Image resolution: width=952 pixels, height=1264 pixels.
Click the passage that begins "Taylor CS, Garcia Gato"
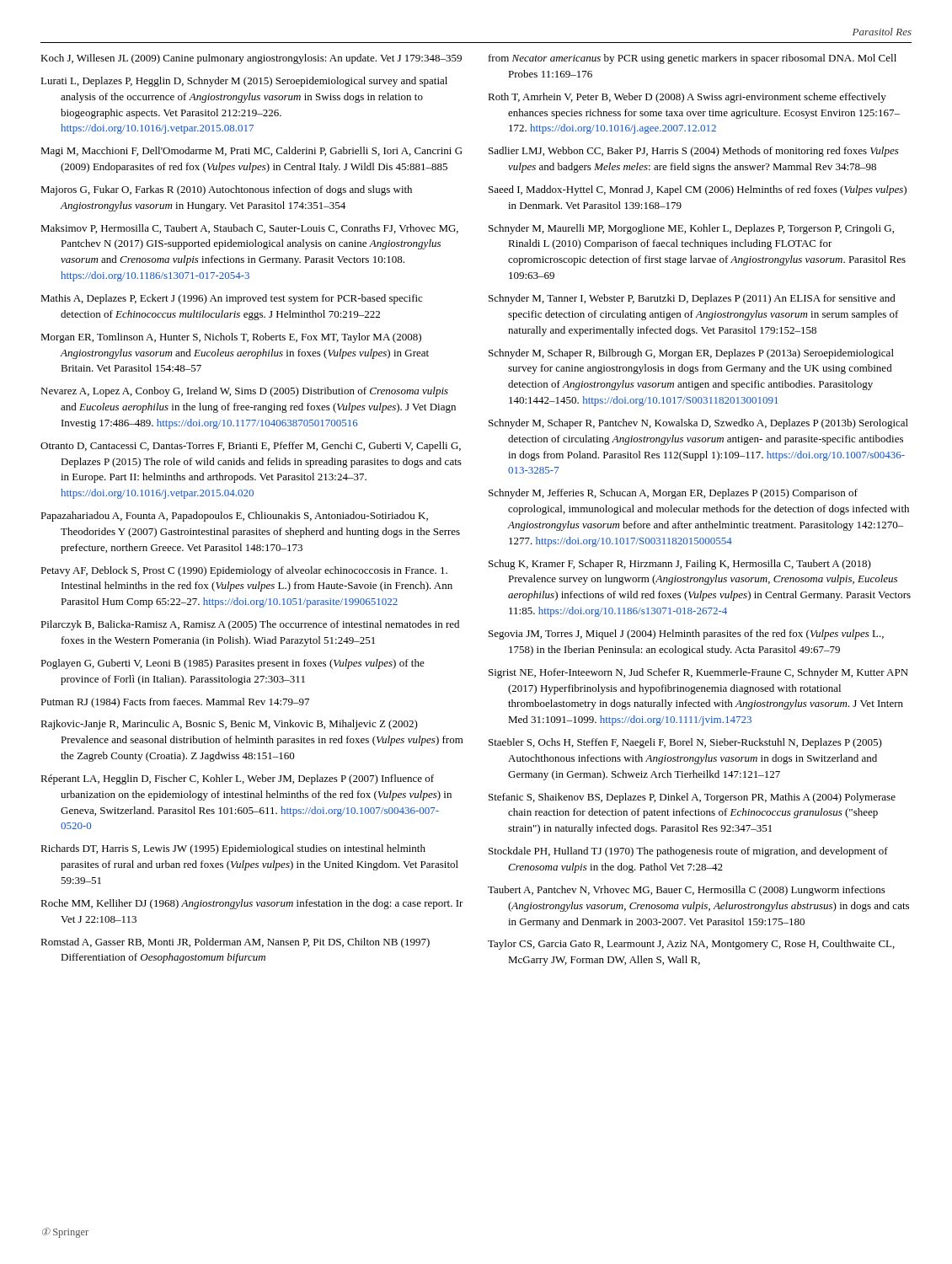tap(691, 952)
